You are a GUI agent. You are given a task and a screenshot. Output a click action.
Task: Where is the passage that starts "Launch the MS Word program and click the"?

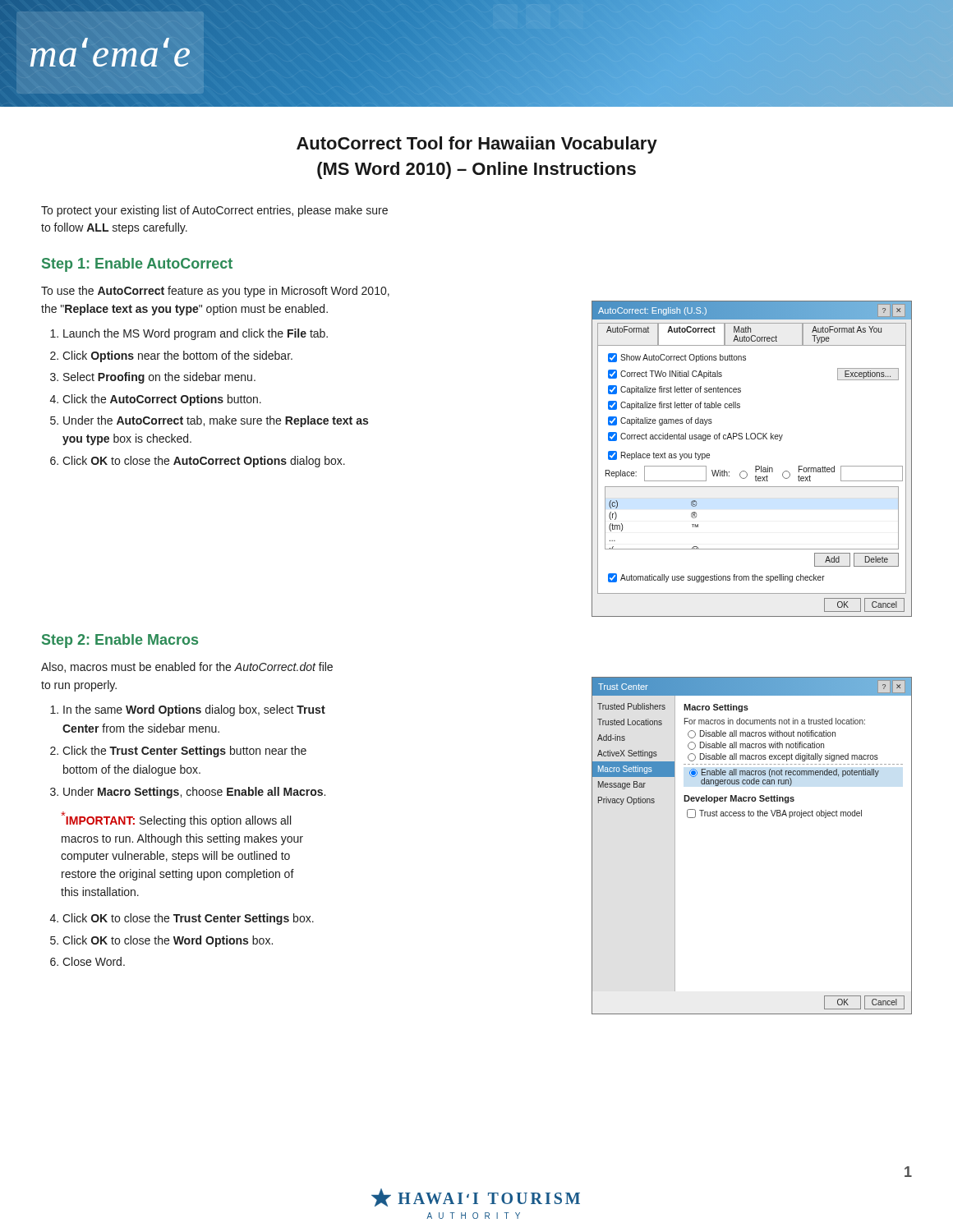pos(196,334)
